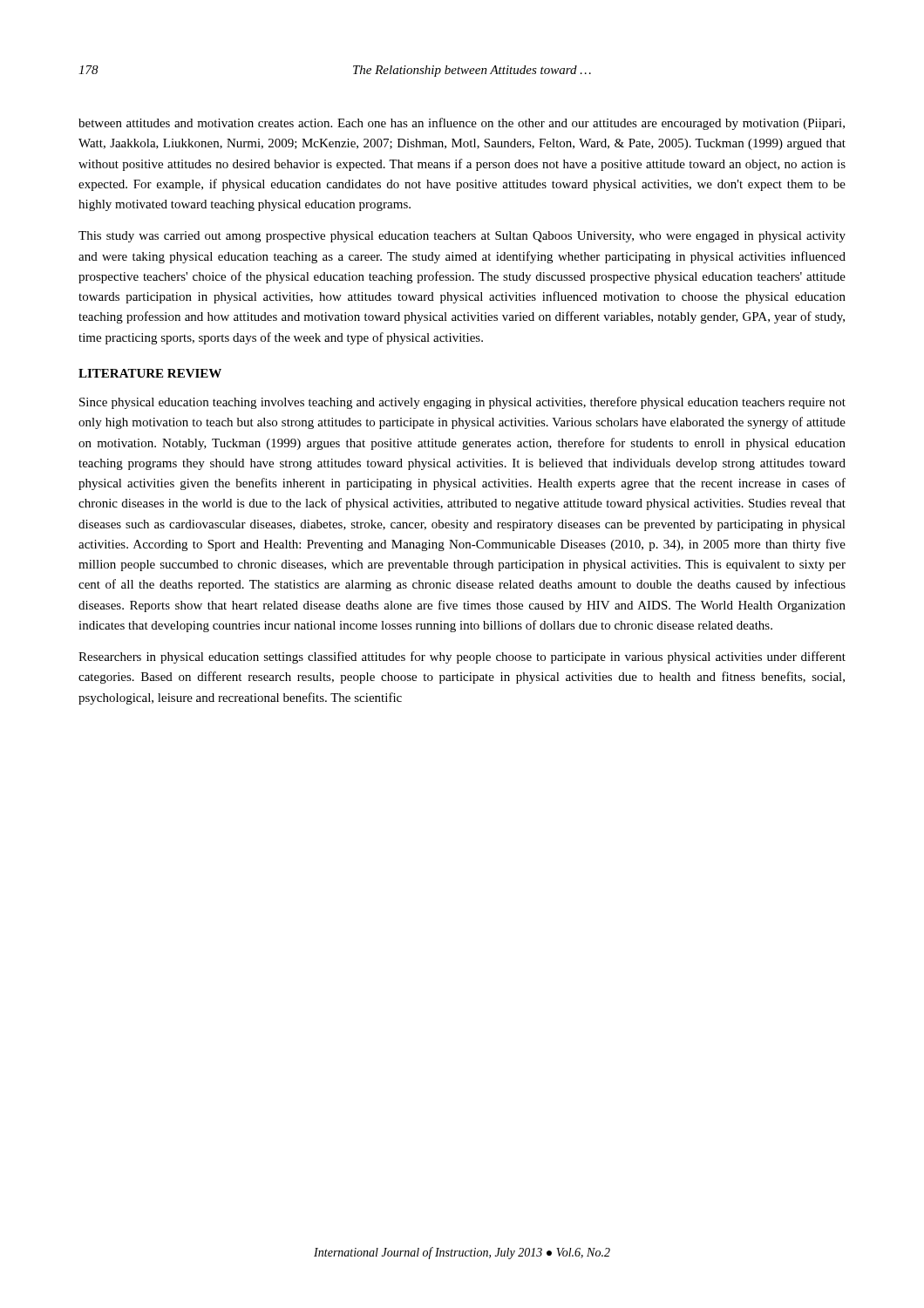Select the section header with the text "LITERATURE REVIEW"

(x=150, y=373)
